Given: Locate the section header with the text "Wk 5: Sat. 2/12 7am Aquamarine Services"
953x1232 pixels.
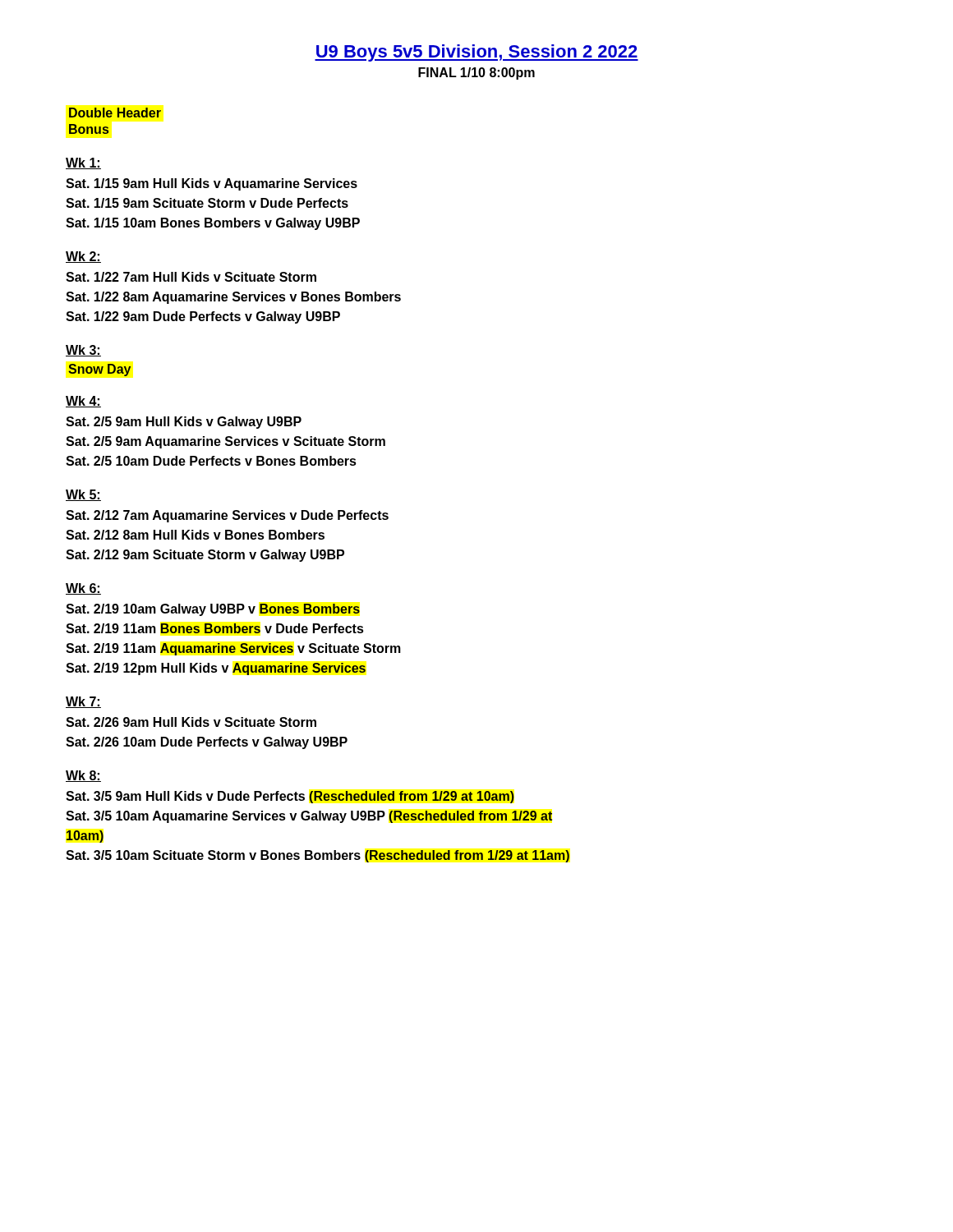Looking at the screenshot, I should coord(83,495).
